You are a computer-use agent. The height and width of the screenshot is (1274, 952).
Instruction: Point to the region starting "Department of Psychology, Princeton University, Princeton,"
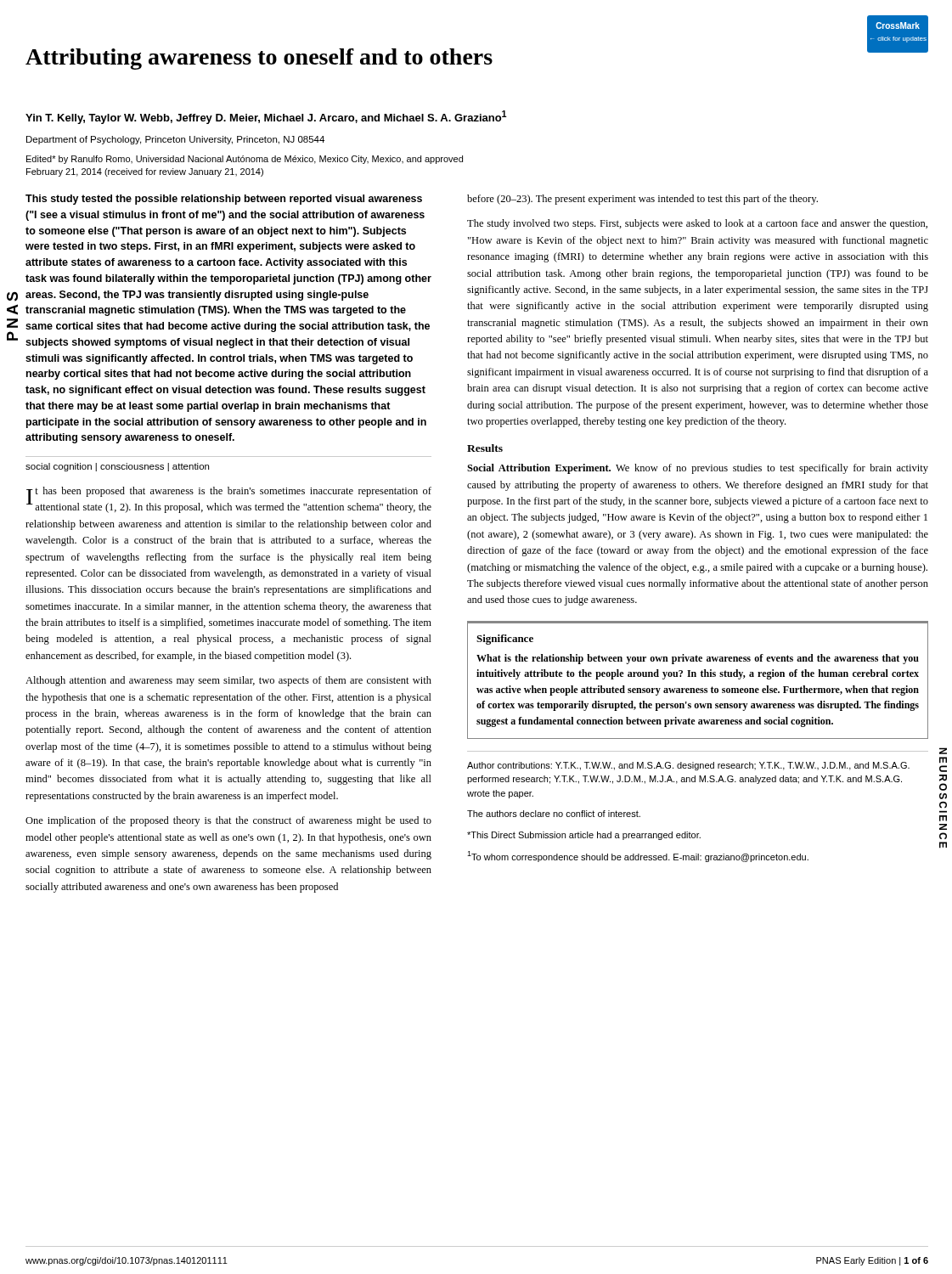coord(175,139)
